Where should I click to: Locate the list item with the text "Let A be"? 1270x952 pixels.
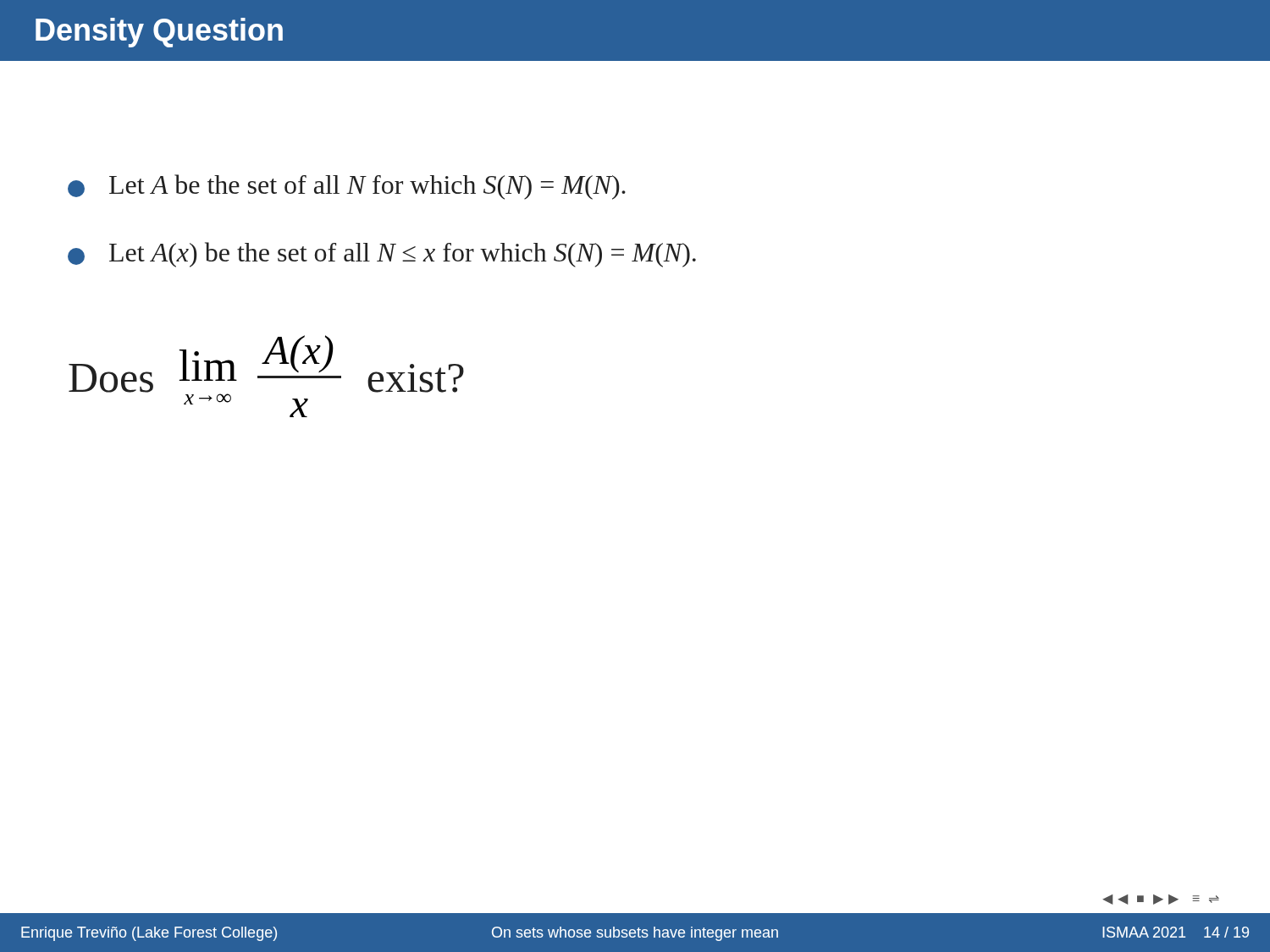pyautogui.click(x=347, y=185)
